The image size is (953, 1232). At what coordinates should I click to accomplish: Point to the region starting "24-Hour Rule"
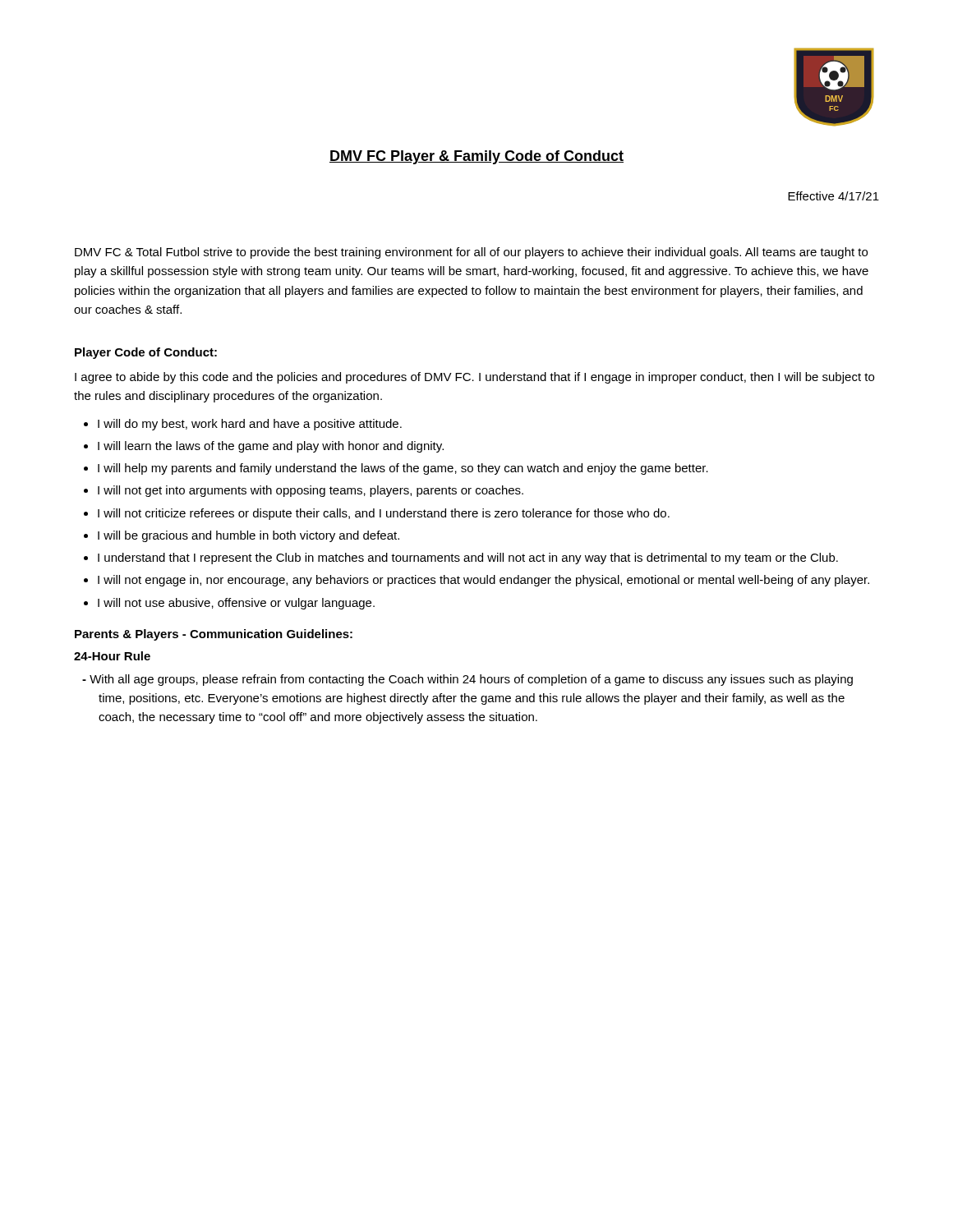[x=112, y=656]
